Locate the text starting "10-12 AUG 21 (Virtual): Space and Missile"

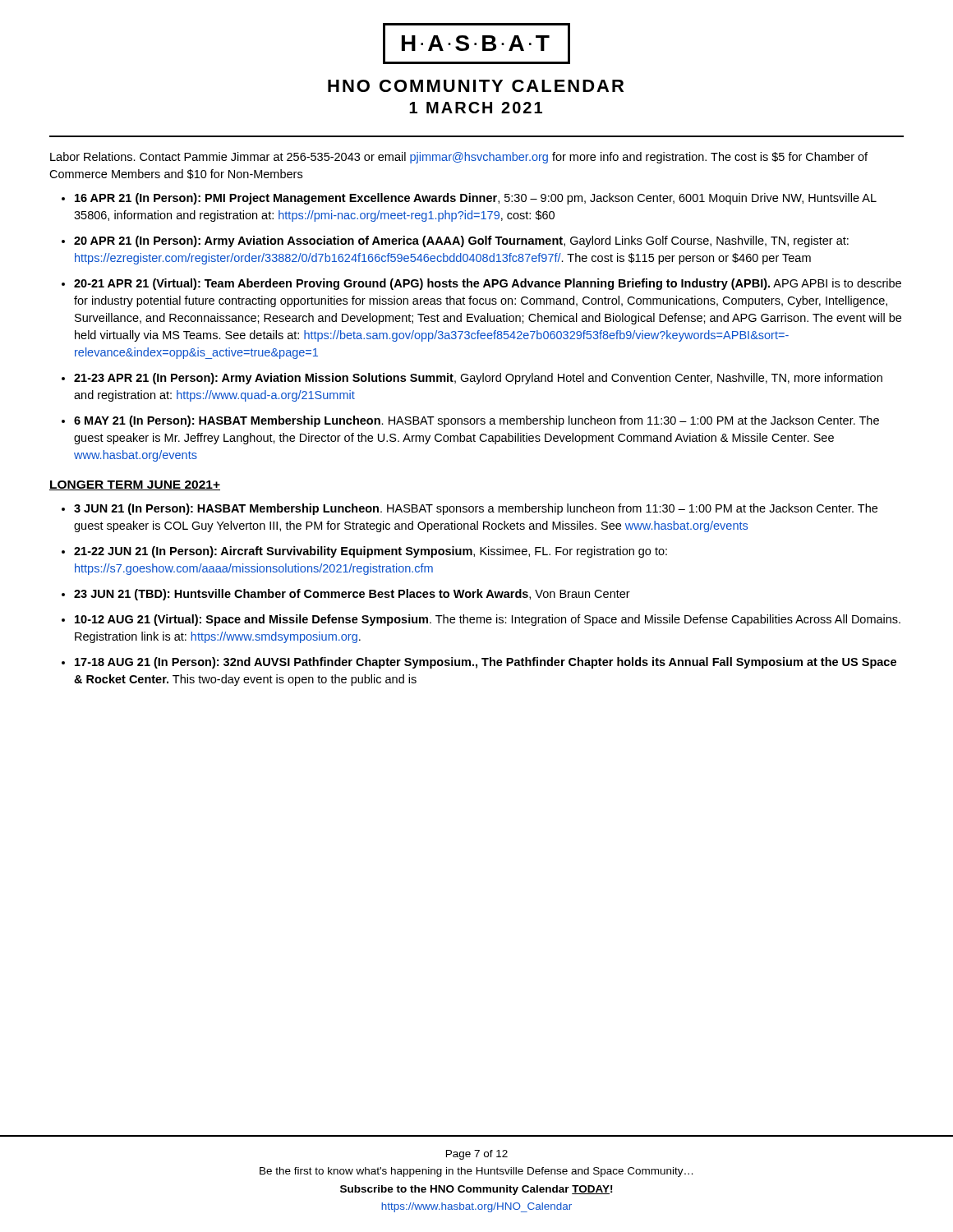[x=488, y=628]
